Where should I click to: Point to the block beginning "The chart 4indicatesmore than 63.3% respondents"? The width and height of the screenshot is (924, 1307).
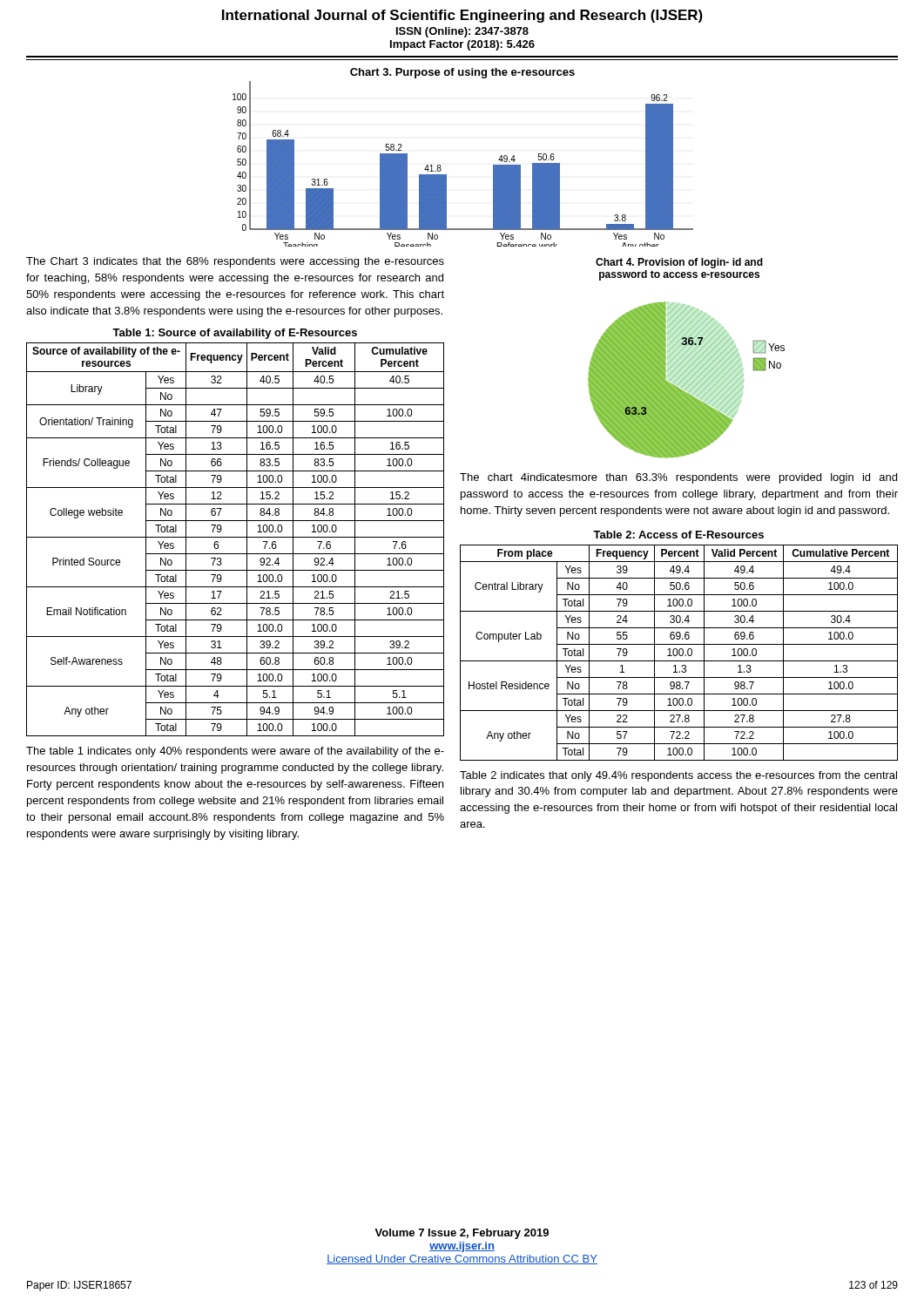679,493
